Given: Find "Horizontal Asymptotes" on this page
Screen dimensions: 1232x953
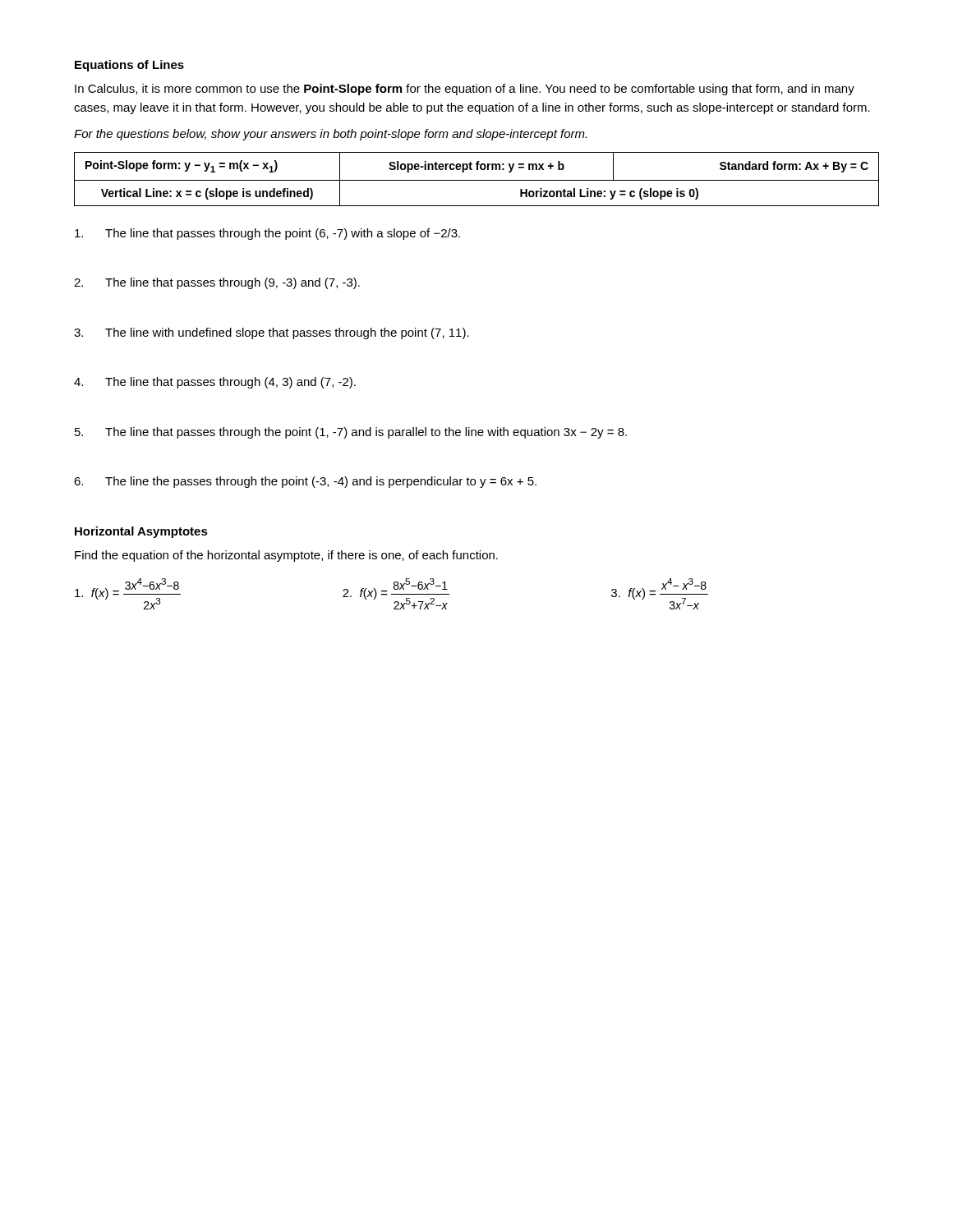Looking at the screenshot, I should pos(141,531).
